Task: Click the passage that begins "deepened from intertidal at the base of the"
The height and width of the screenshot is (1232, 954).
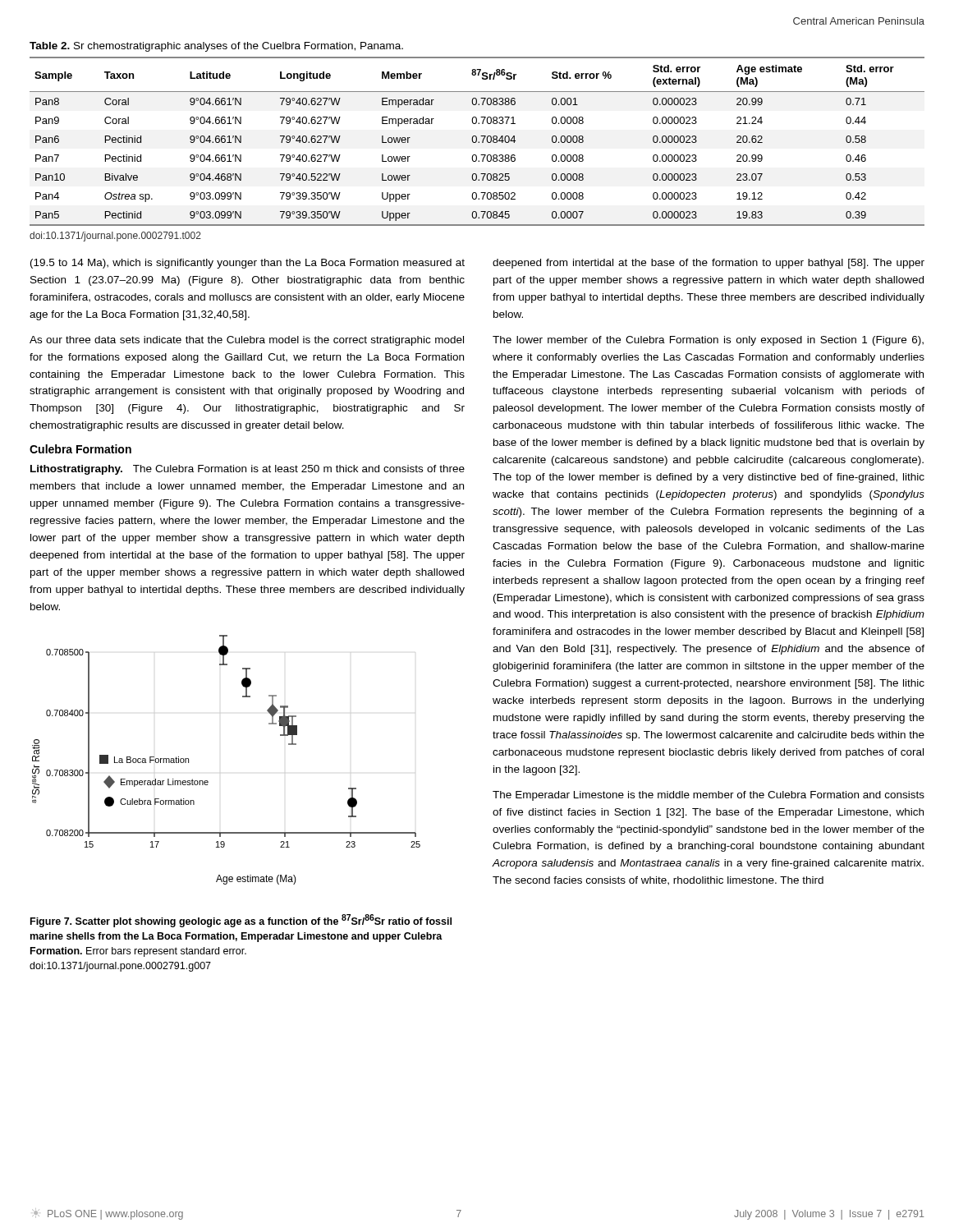Action: (x=709, y=288)
